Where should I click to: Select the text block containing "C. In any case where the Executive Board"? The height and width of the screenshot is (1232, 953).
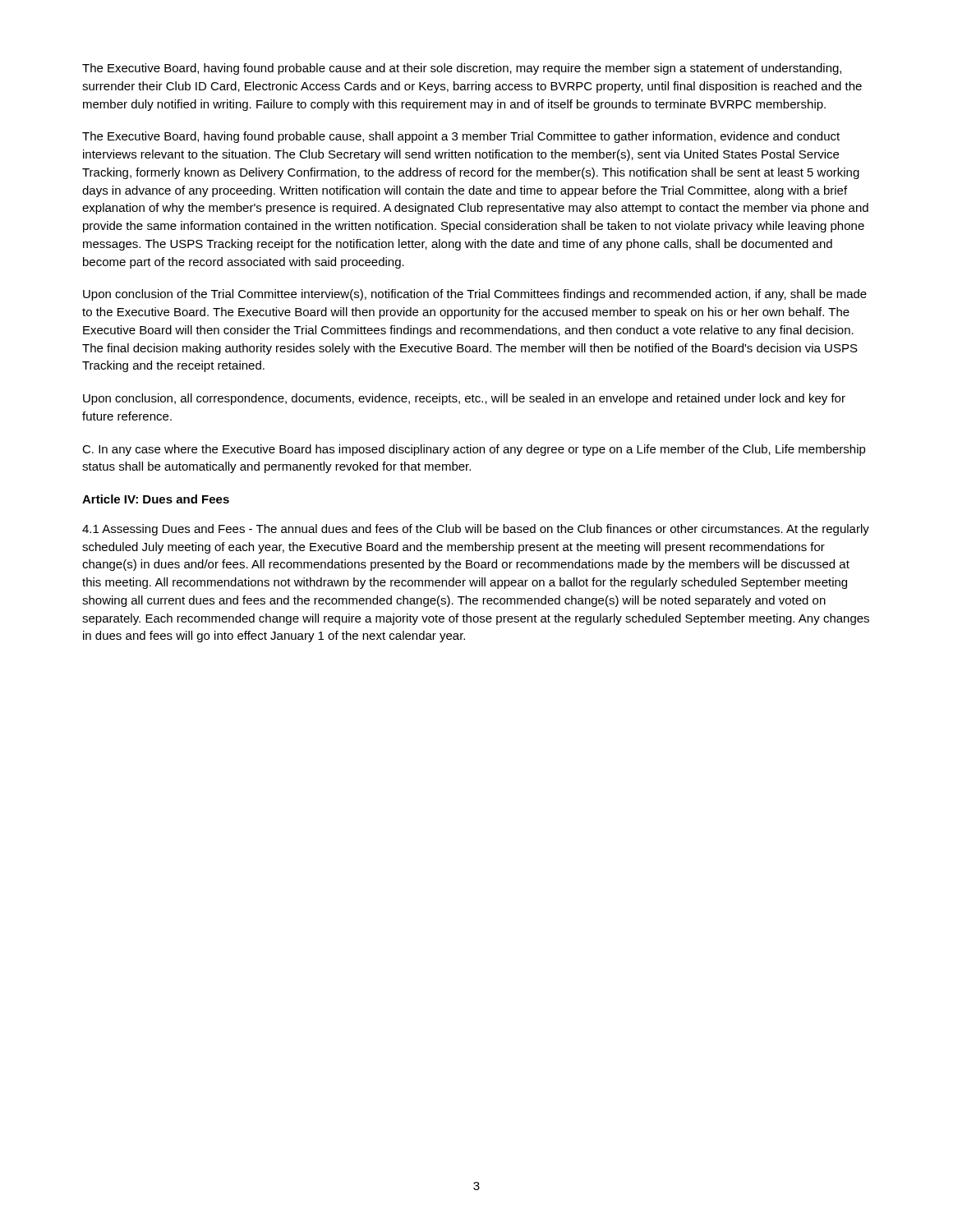tap(474, 457)
